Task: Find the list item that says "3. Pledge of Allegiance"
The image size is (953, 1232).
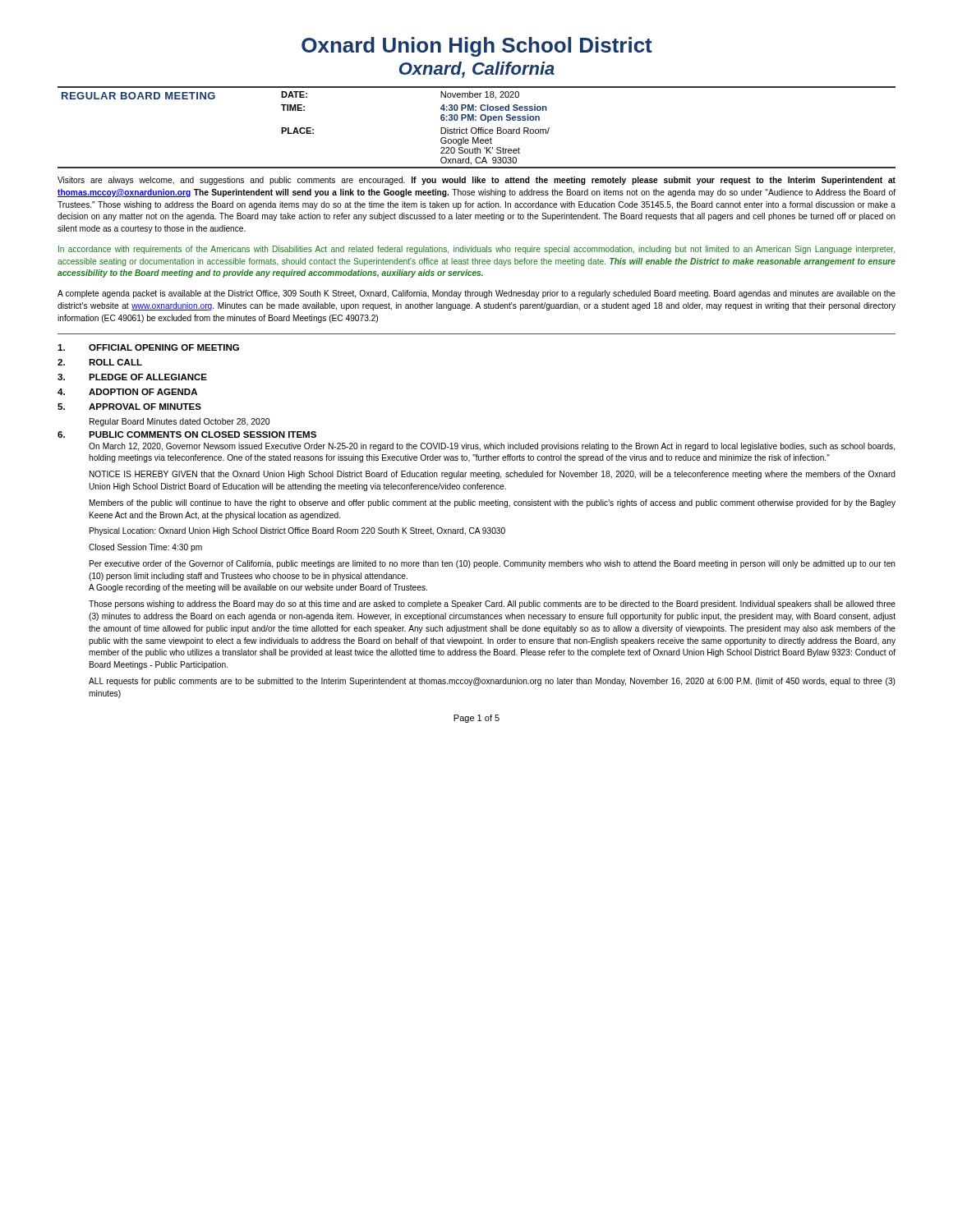Action: pos(132,377)
